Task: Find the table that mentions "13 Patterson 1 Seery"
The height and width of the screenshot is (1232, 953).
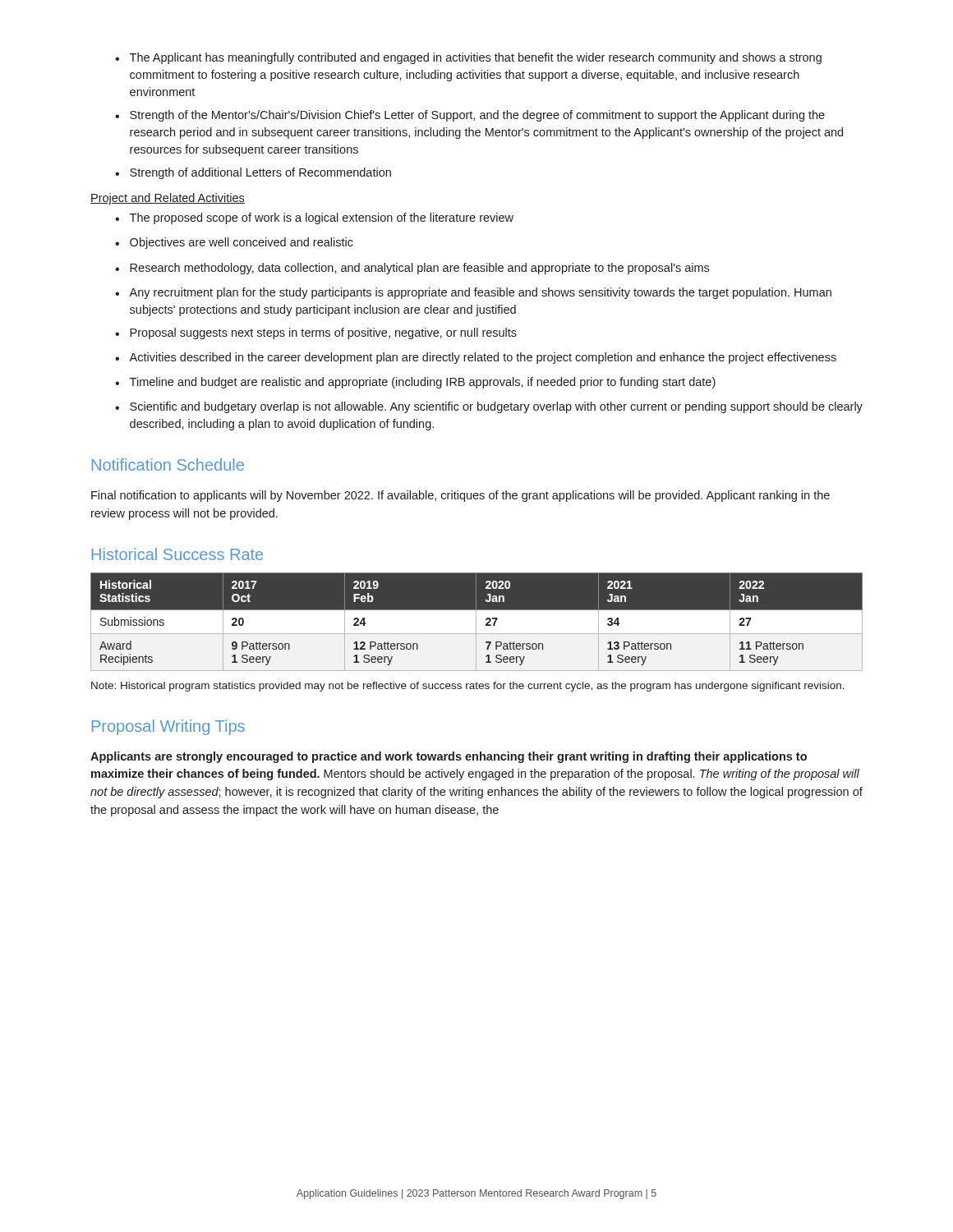Action: pos(476,622)
